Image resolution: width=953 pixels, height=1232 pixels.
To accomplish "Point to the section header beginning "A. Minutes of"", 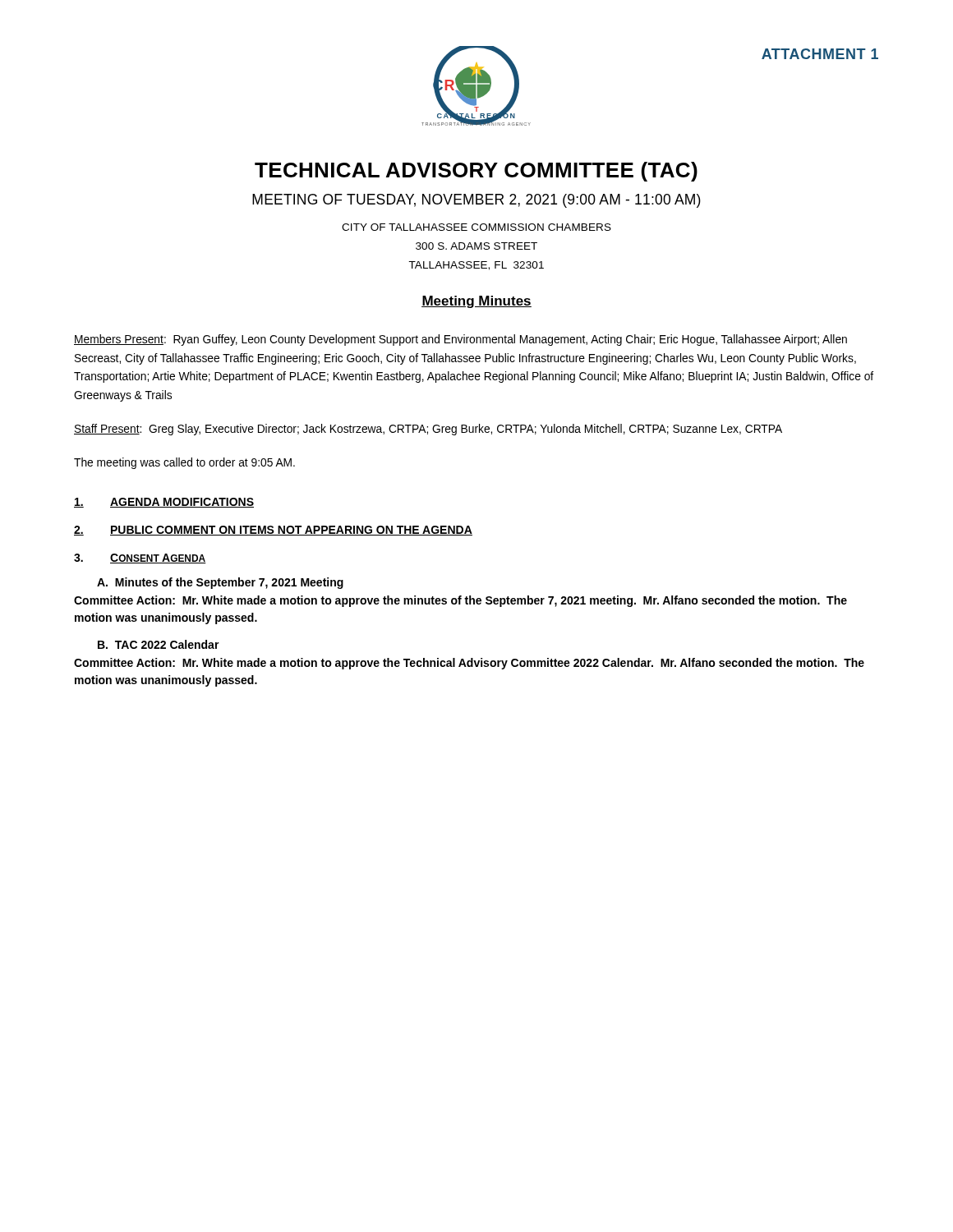I will tap(220, 583).
